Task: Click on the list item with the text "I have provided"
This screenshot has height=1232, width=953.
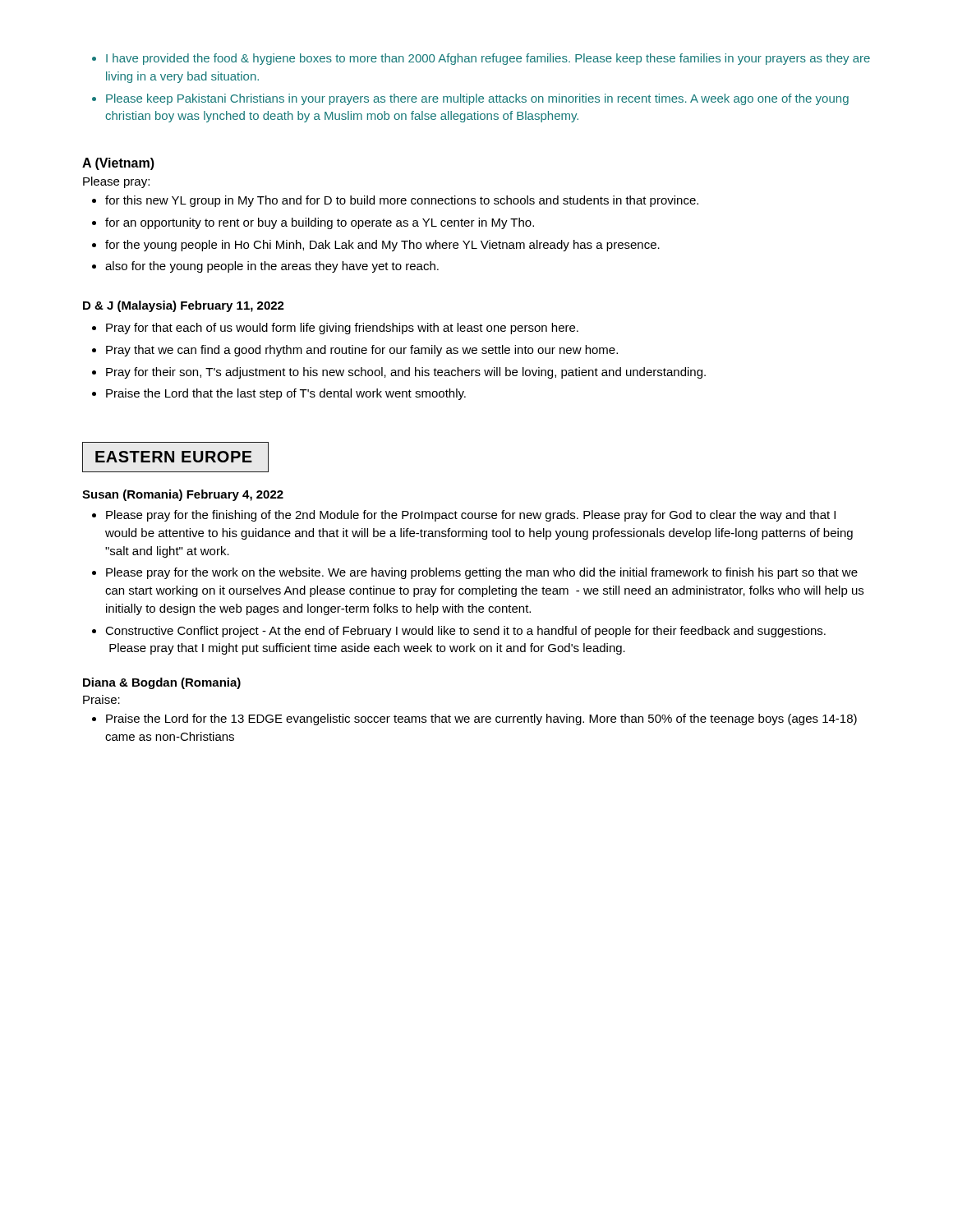Action: pyautogui.click(x=476, y=87)
